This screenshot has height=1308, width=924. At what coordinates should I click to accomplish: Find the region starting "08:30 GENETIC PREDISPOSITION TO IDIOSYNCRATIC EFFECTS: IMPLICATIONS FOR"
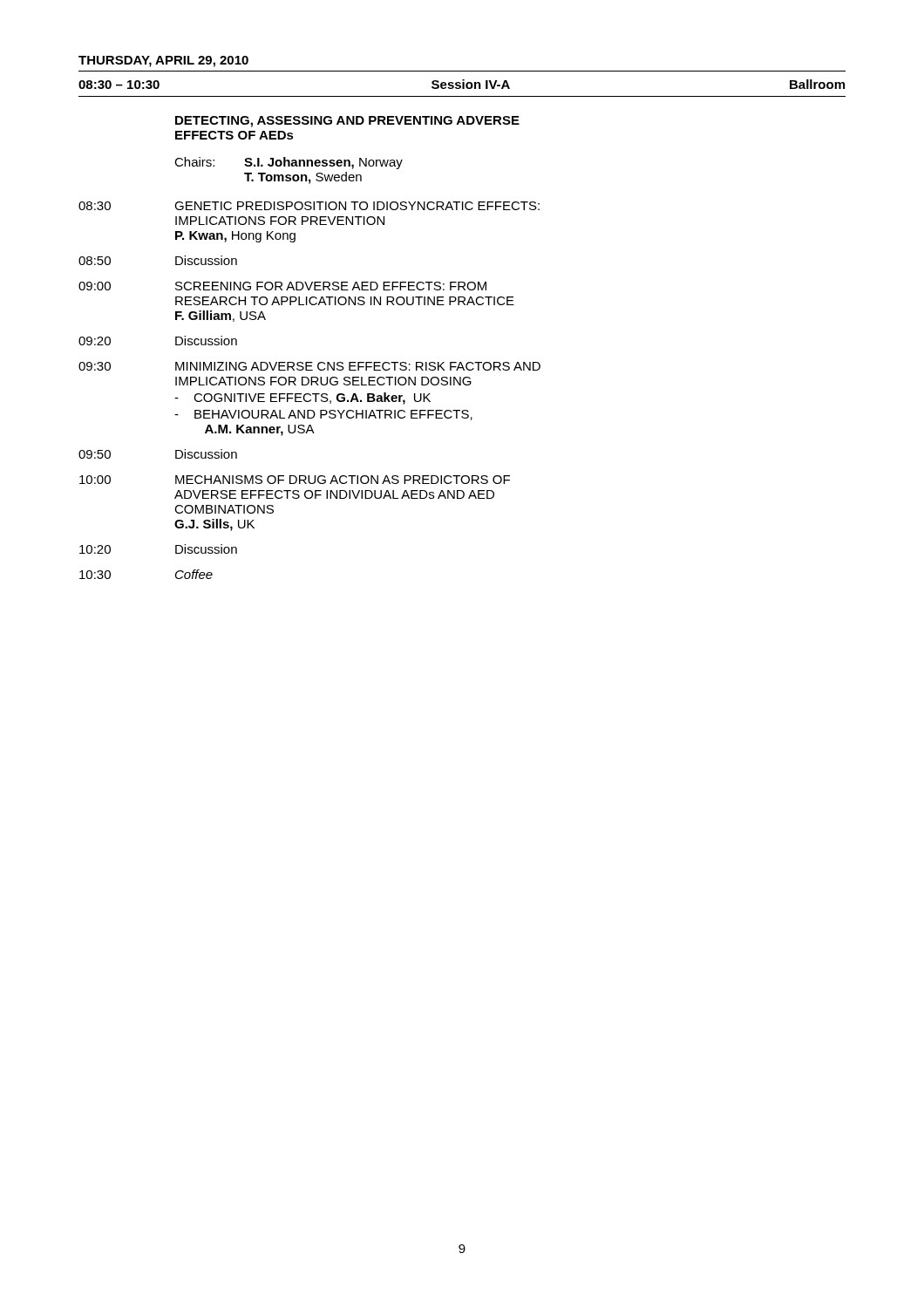point(462,220)
